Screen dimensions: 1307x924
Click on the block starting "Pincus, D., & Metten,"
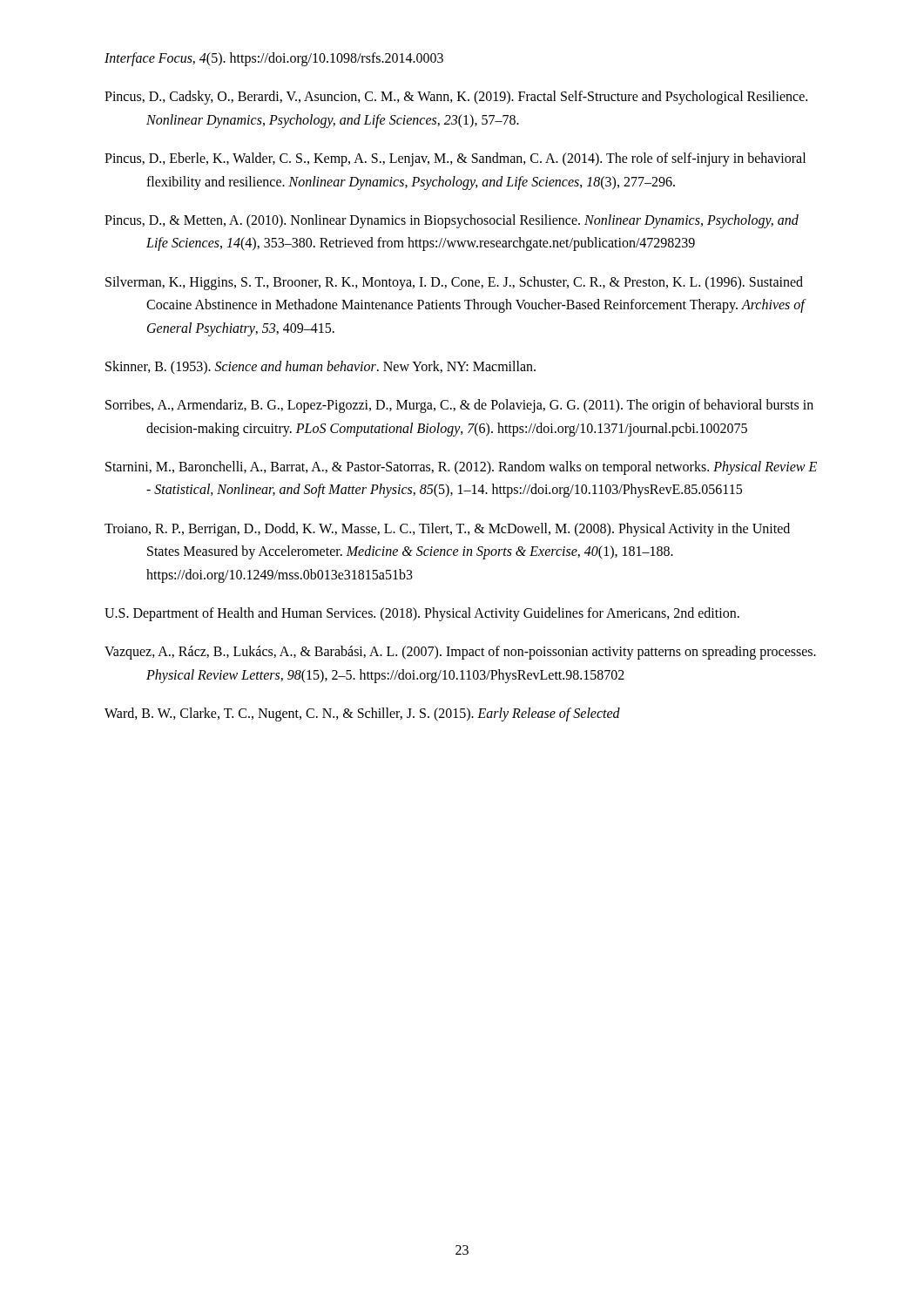coord(451,231)
